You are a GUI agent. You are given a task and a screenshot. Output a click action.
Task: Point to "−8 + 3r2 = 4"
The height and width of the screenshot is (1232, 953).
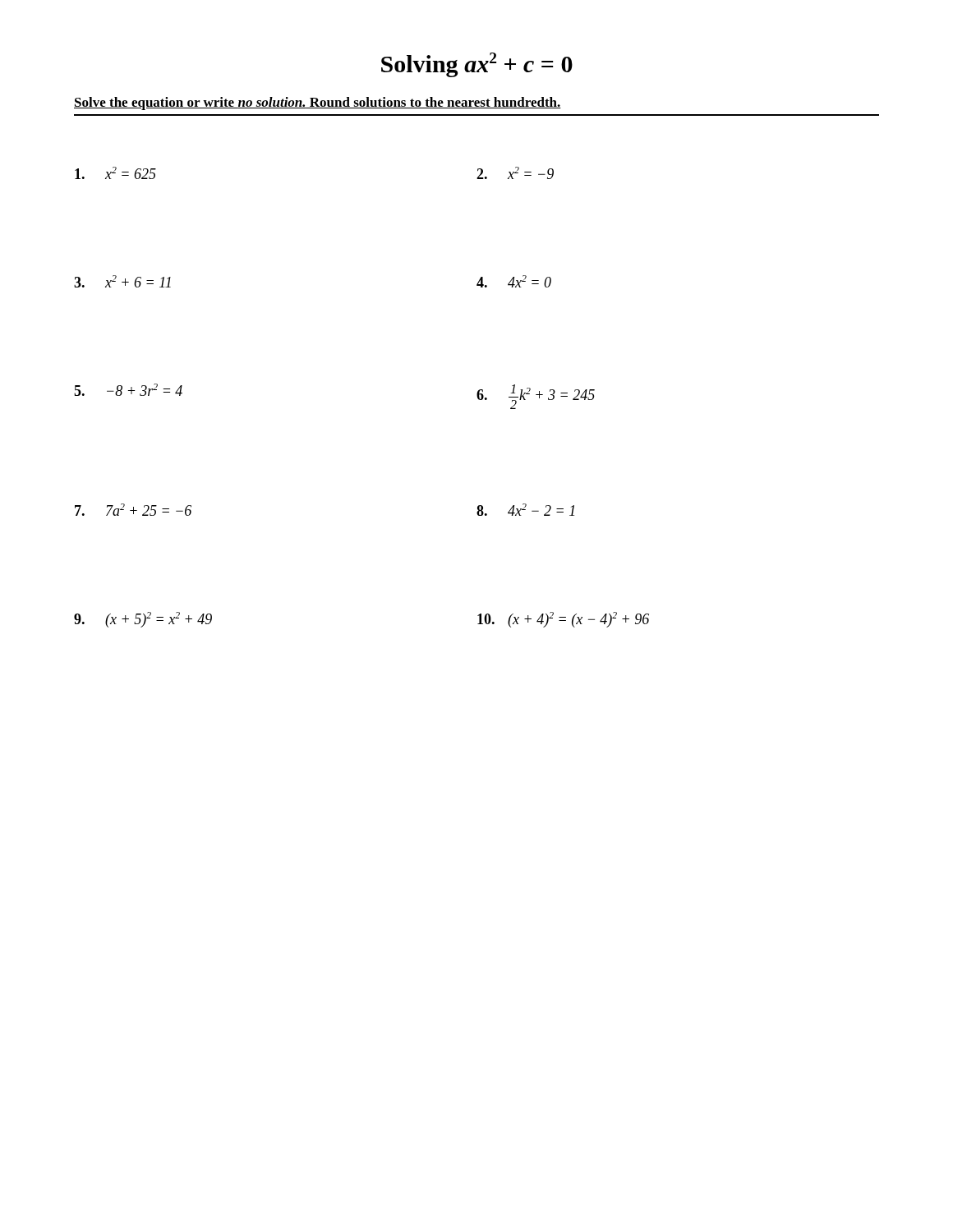[x=128, y=391]
